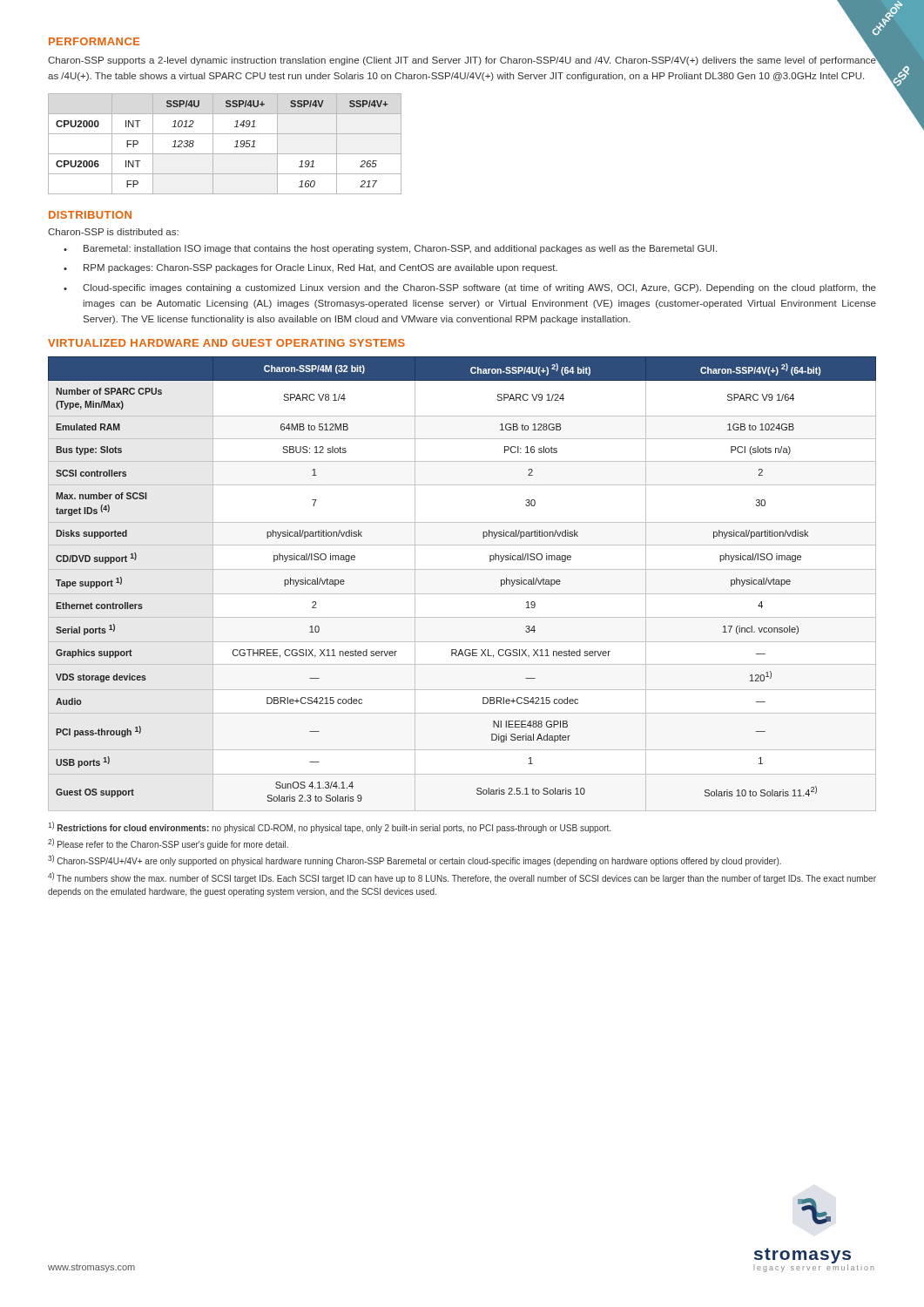The width and height of the screenshot is (924, 1307).
Task: Point to the element starting "• RPM packages:"
Action: click(x=470, y=269)
